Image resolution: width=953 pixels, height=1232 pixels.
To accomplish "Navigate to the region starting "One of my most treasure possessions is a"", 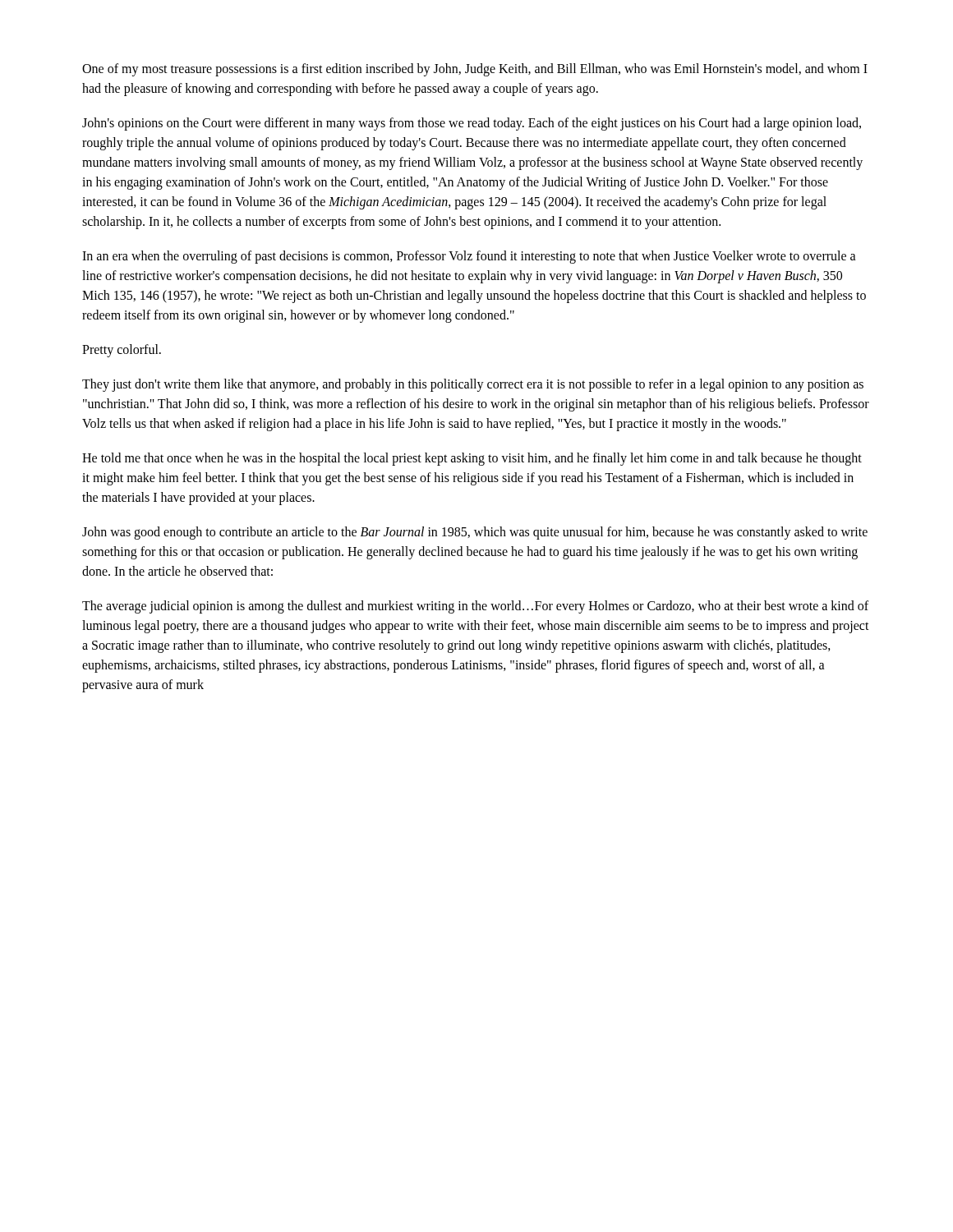I will [475, 78].
